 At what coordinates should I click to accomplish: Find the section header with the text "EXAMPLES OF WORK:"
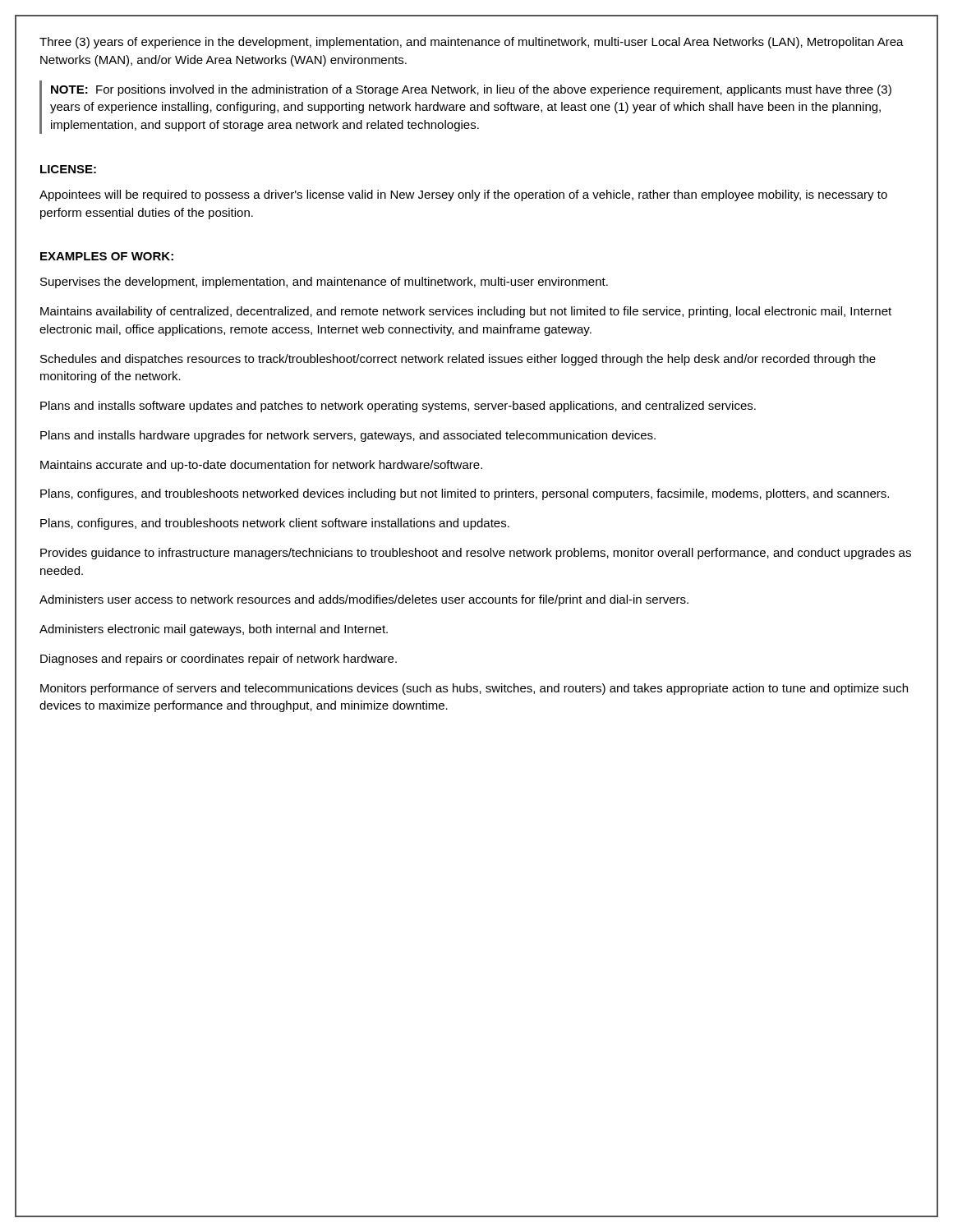click(107, 256)
